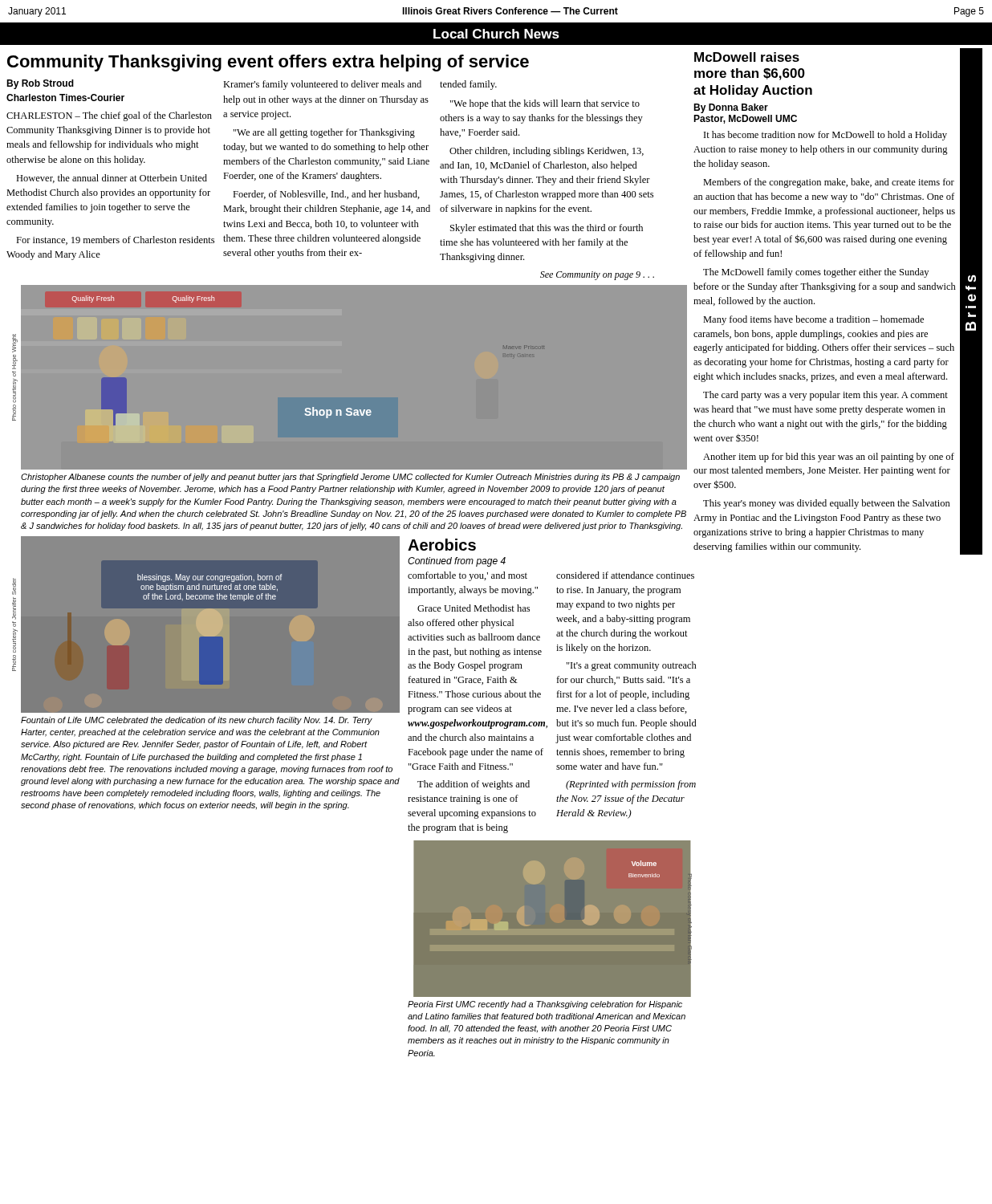Locate the text block starting "Peoria First UMC recently had a"

(x=547, y=1028)
